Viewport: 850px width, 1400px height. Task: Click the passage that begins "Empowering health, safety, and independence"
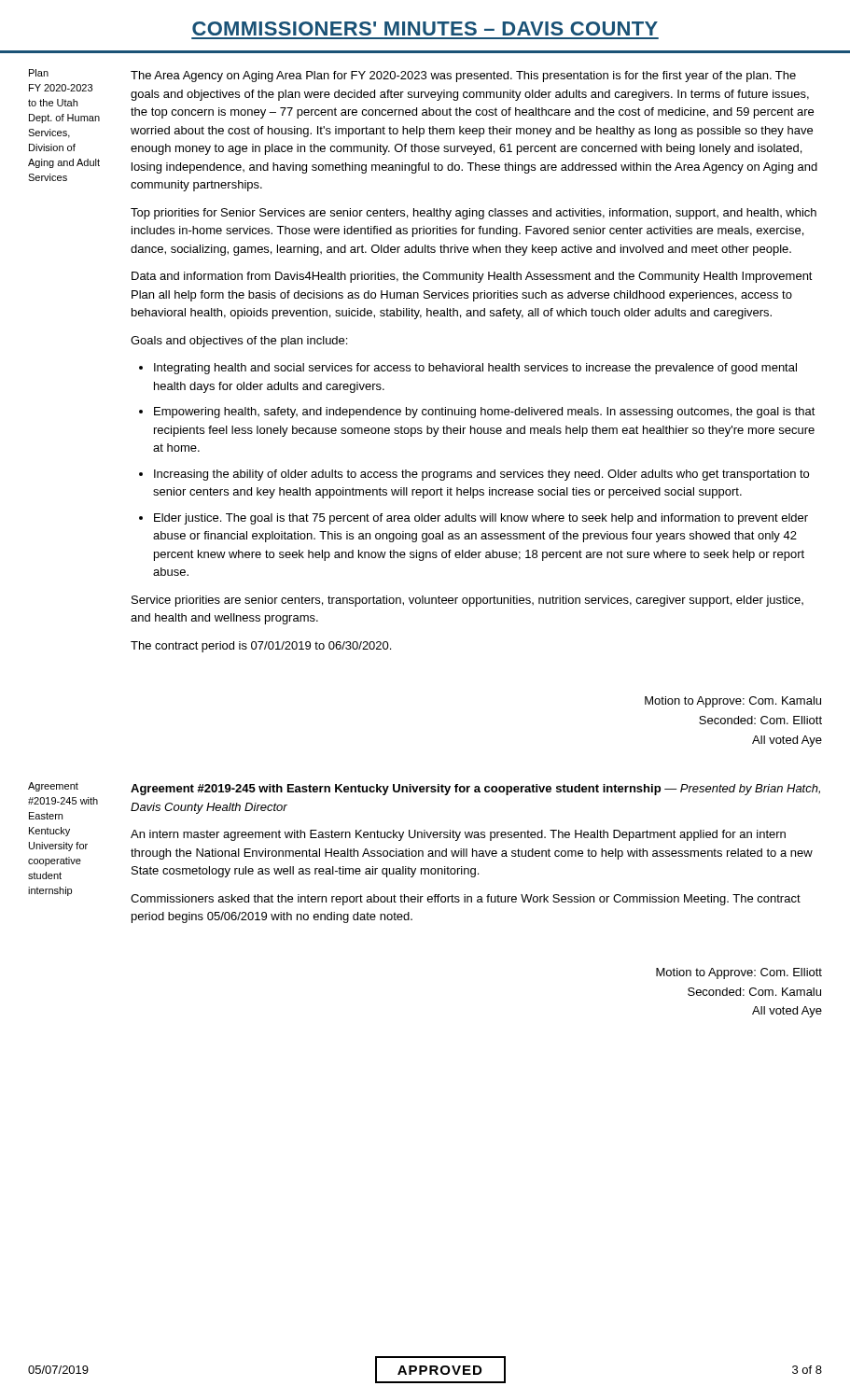click(484, 429)
